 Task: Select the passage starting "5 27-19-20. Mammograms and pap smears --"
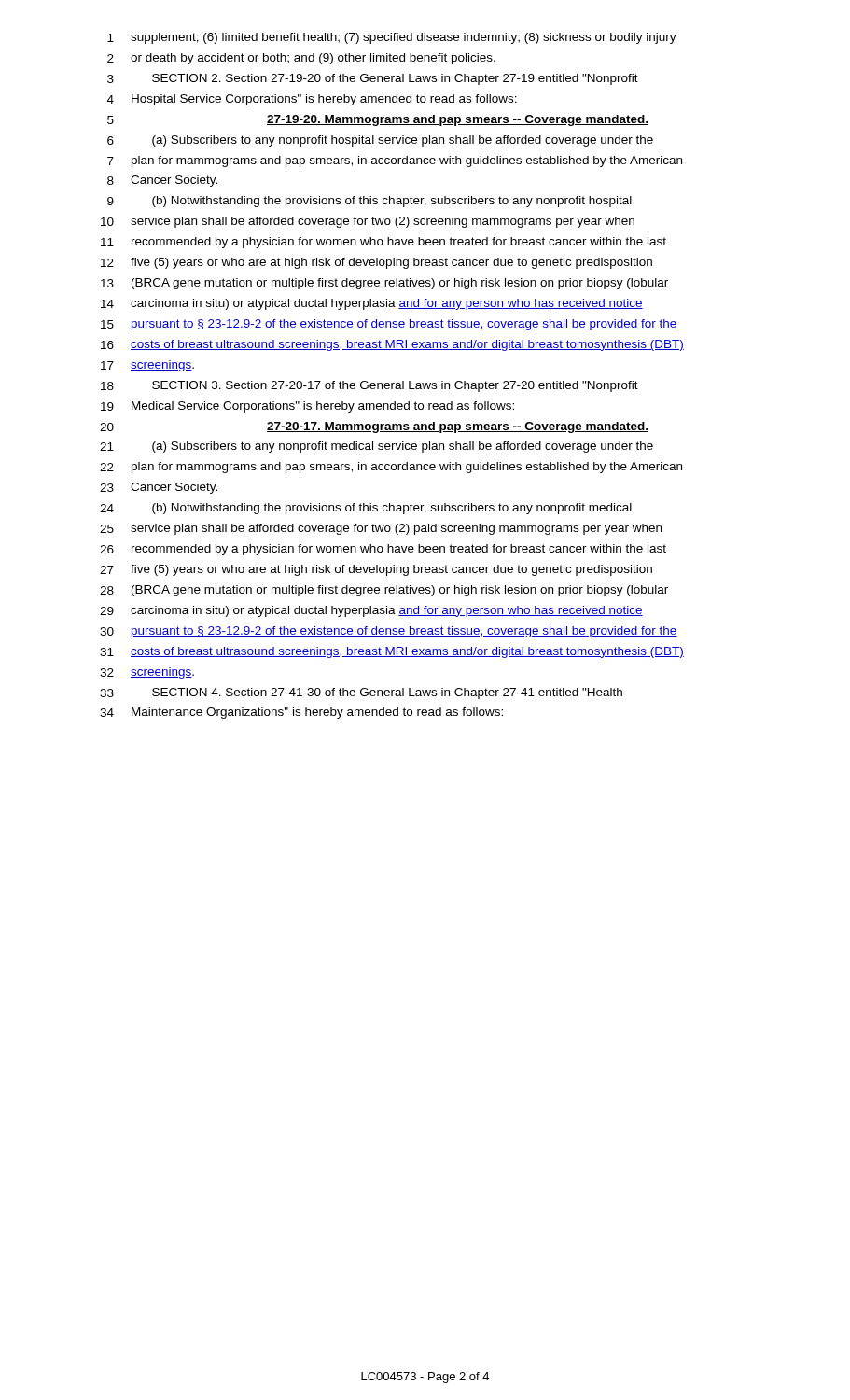point(434,120)
